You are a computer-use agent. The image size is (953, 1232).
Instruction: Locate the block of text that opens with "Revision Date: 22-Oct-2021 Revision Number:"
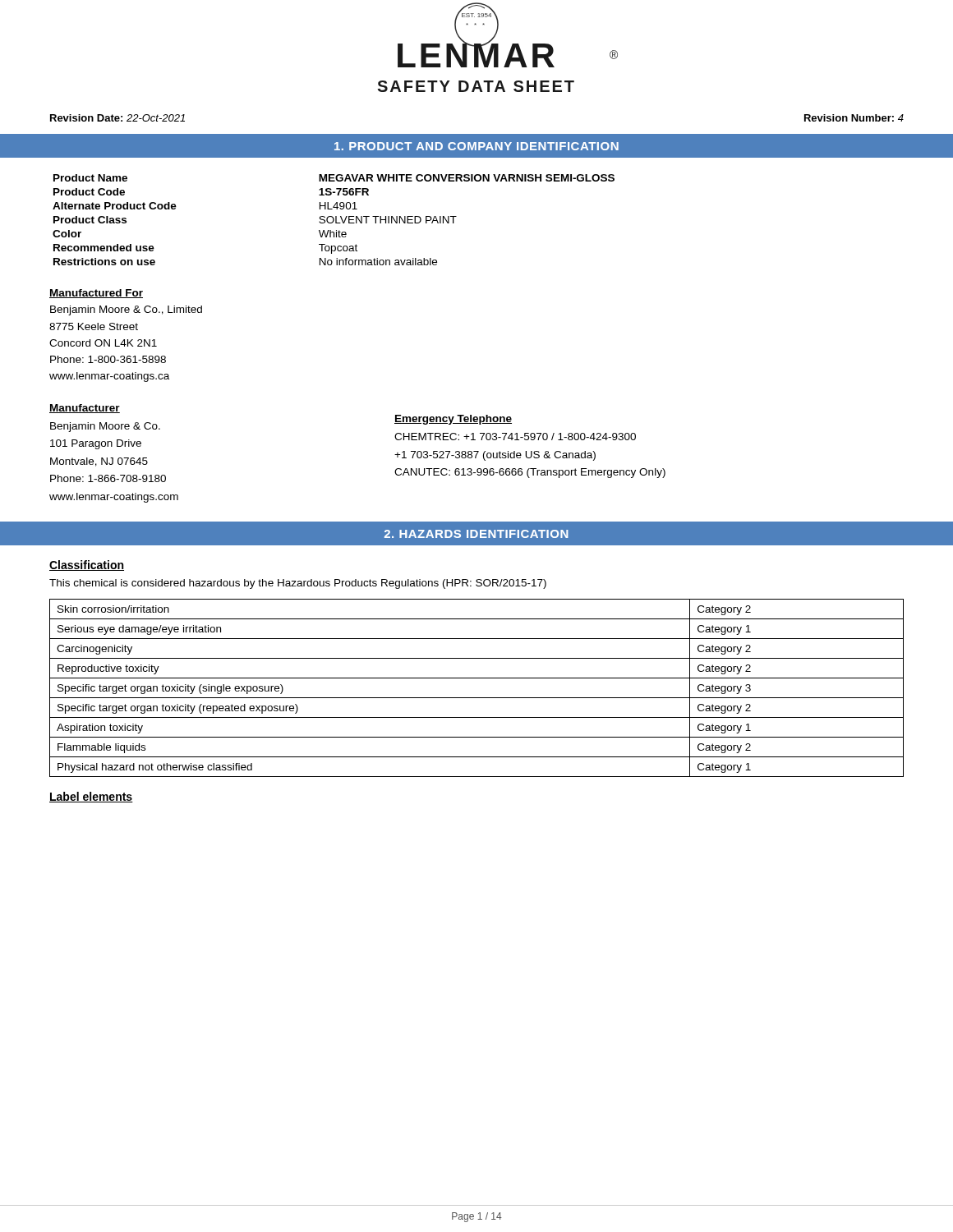tap(121, 117)
